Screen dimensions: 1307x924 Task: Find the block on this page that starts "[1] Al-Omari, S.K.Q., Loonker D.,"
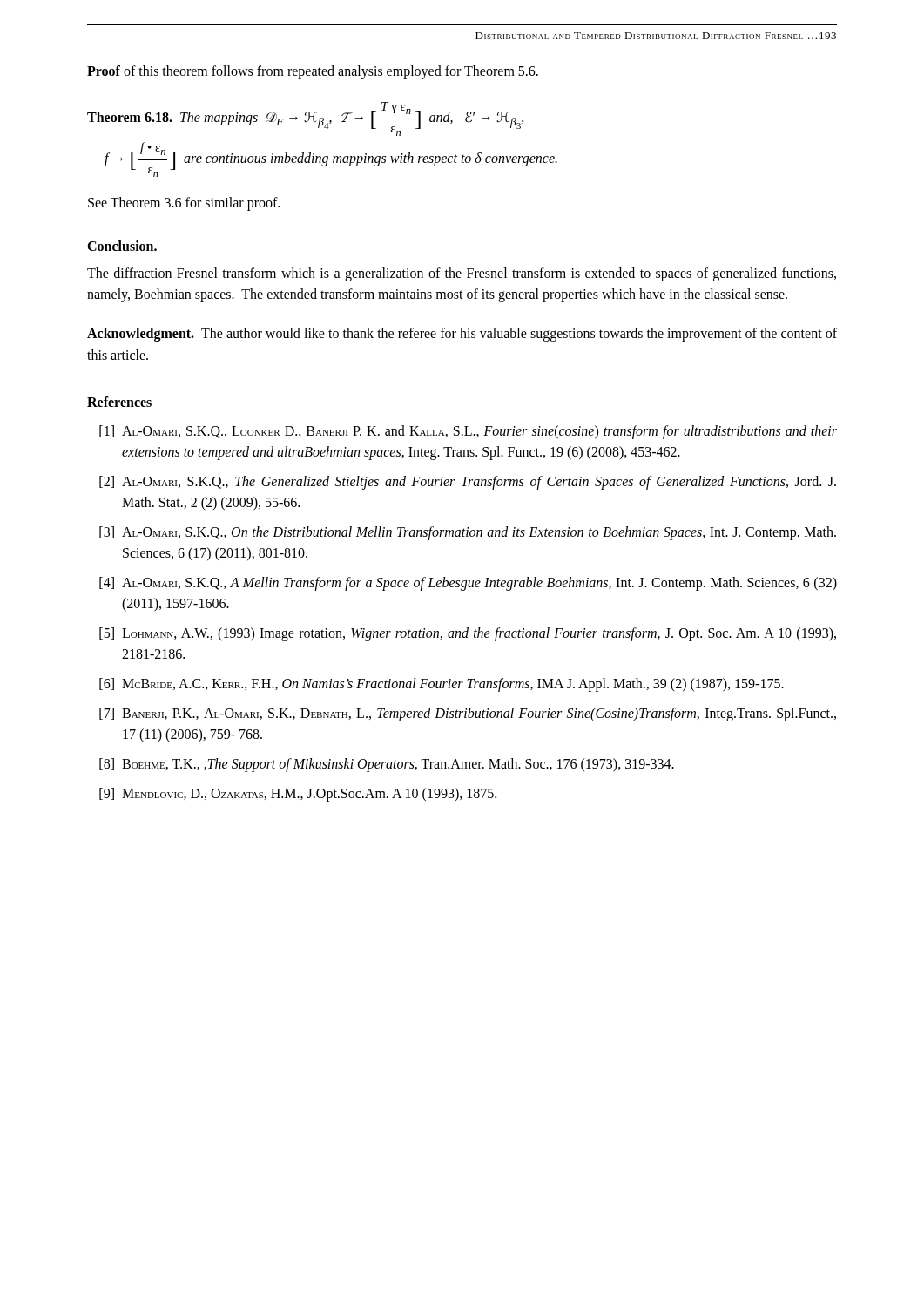(x=462, y=442)
